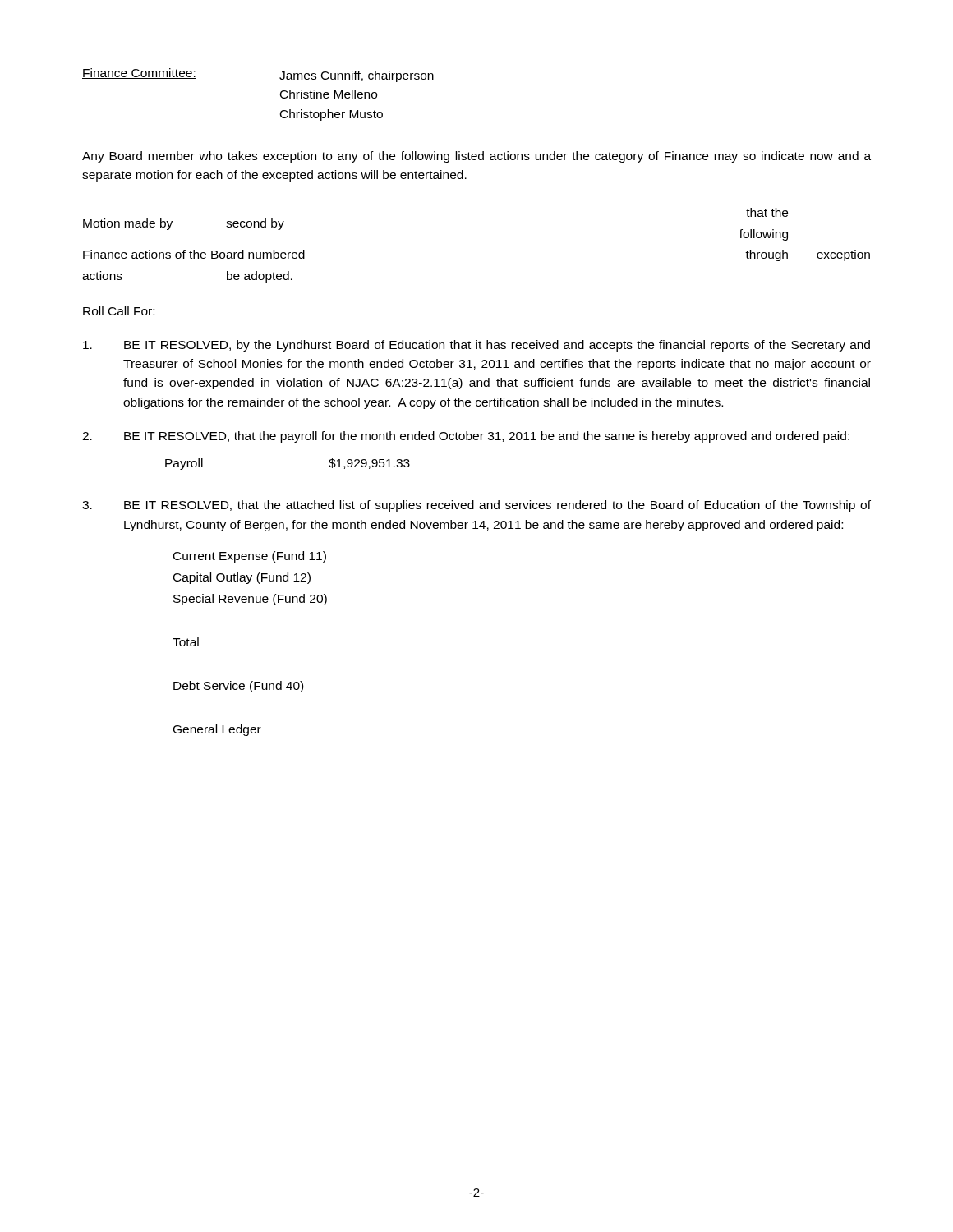Locate the block of text that opens with "3. BE IT RESOLVED, that the"
Viewport: 953px width, 1232px height.
(x=476, y=506)
